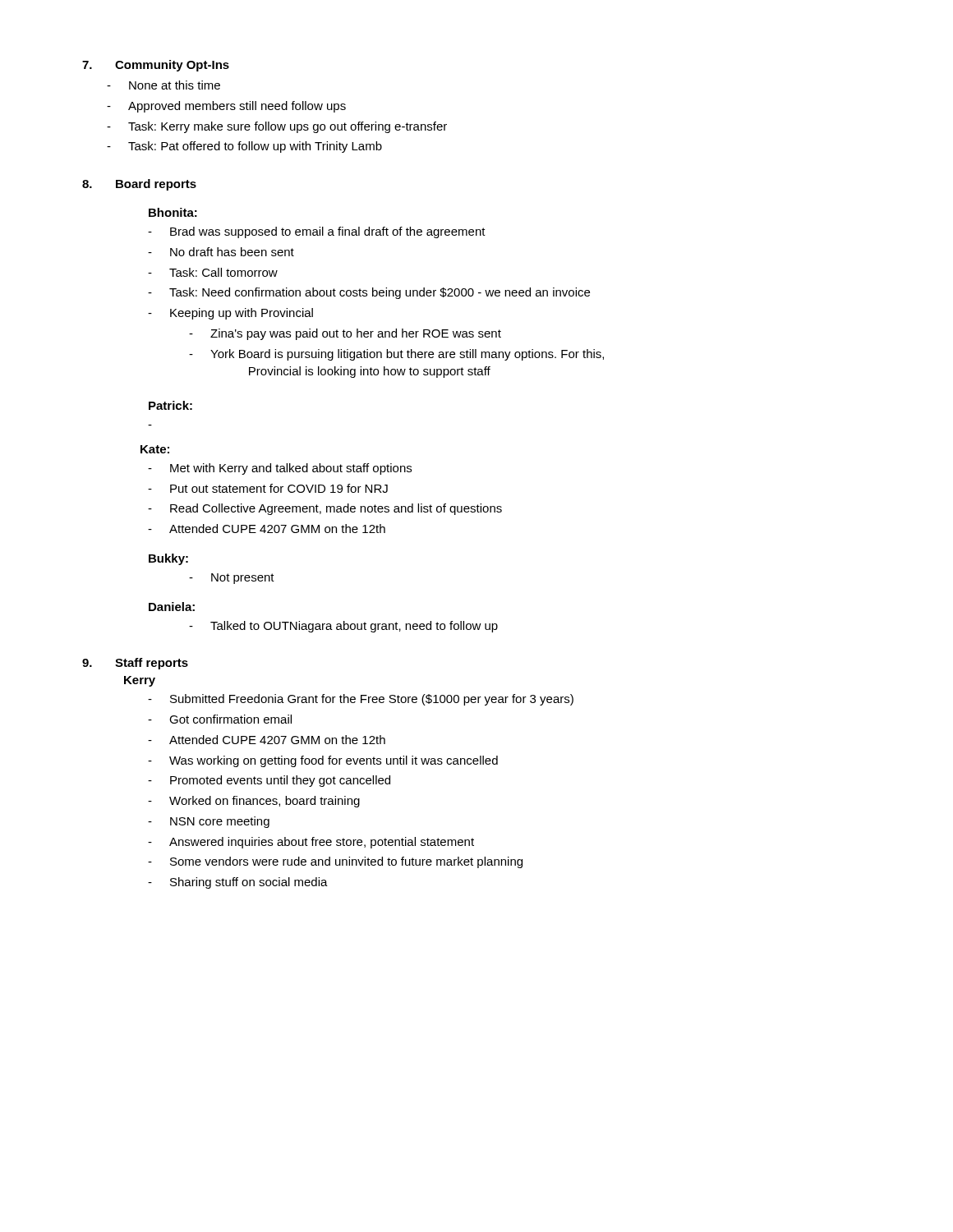Point to "-Task: Call tomorrow"
Screen dimensions: 1232x953
pyautogui.click(x=213, y=272)
